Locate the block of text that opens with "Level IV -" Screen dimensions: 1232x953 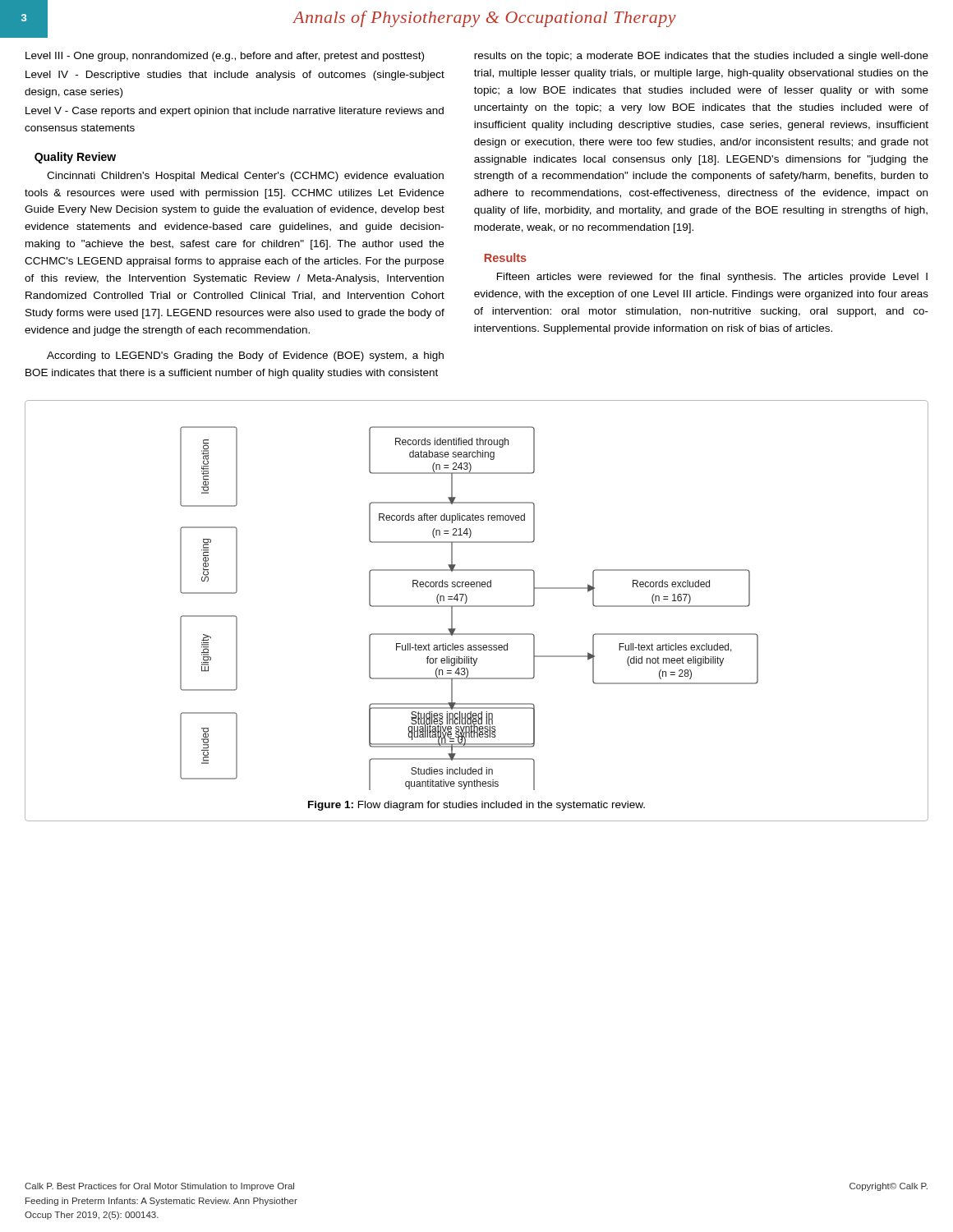coord(234,83)
